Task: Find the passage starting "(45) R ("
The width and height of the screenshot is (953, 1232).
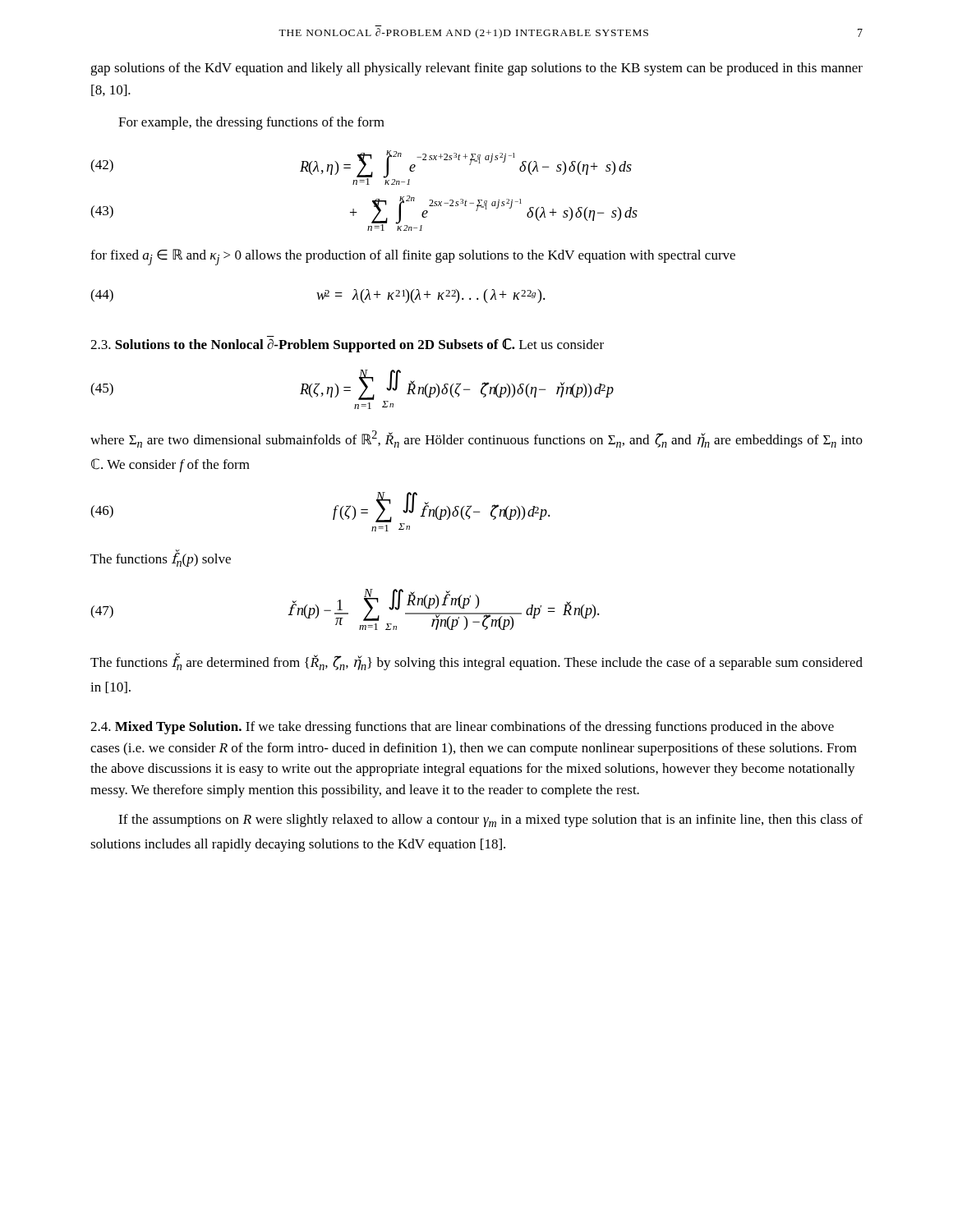Action: coord(476,389)
